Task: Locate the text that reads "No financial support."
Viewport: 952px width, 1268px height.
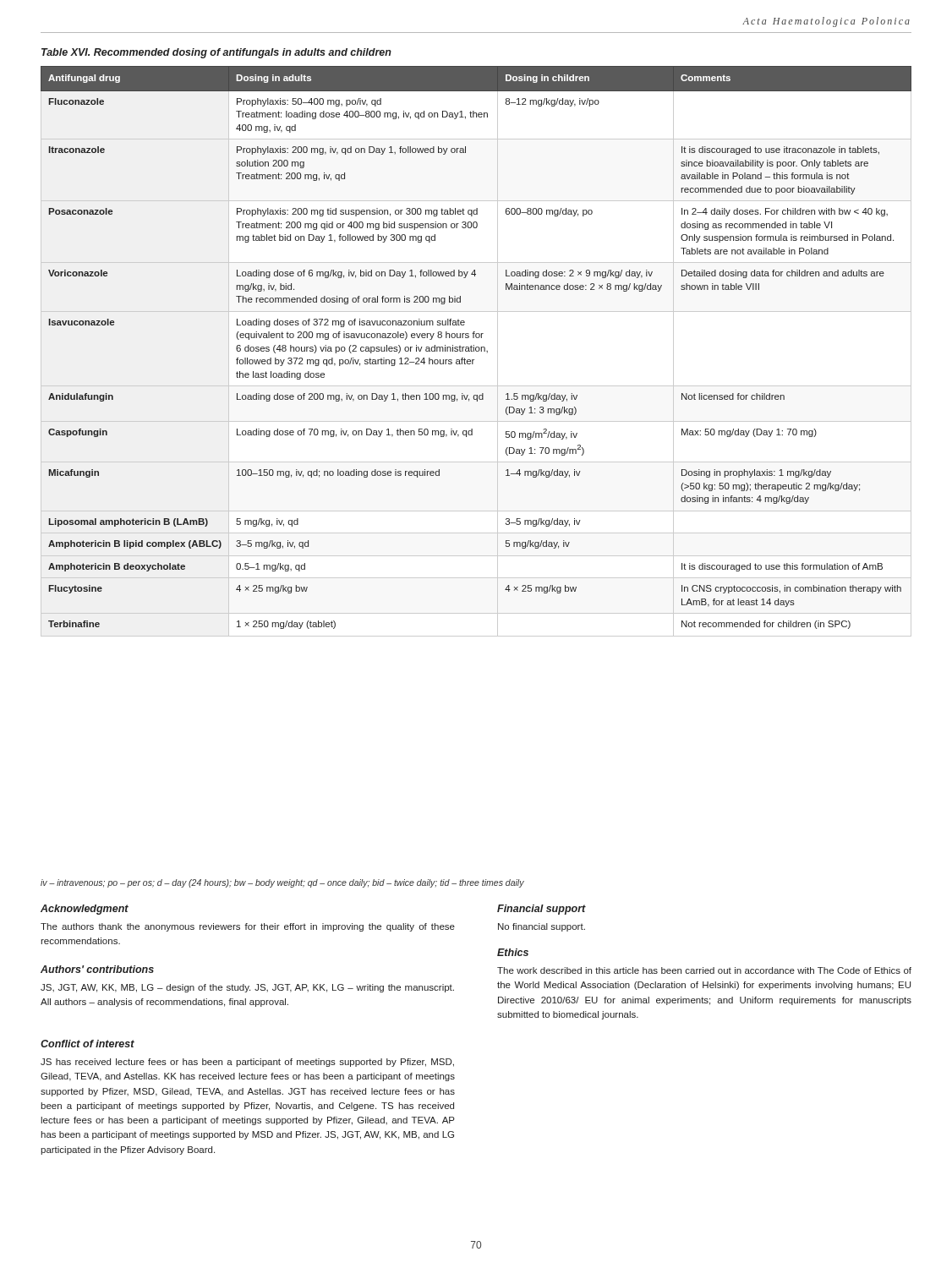Action: [541, 927]
